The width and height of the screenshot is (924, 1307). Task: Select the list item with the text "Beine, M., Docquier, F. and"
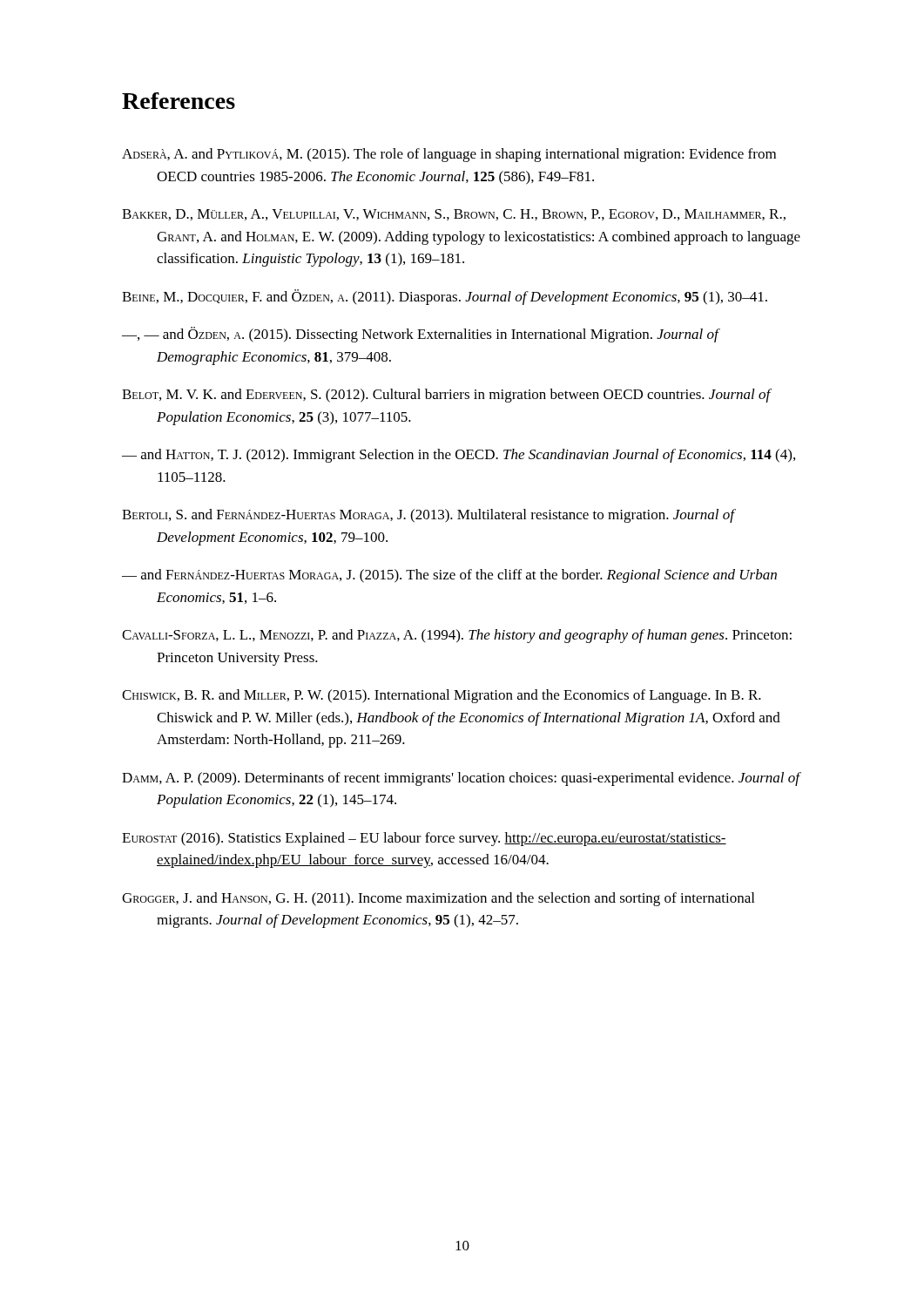point(445,296)
